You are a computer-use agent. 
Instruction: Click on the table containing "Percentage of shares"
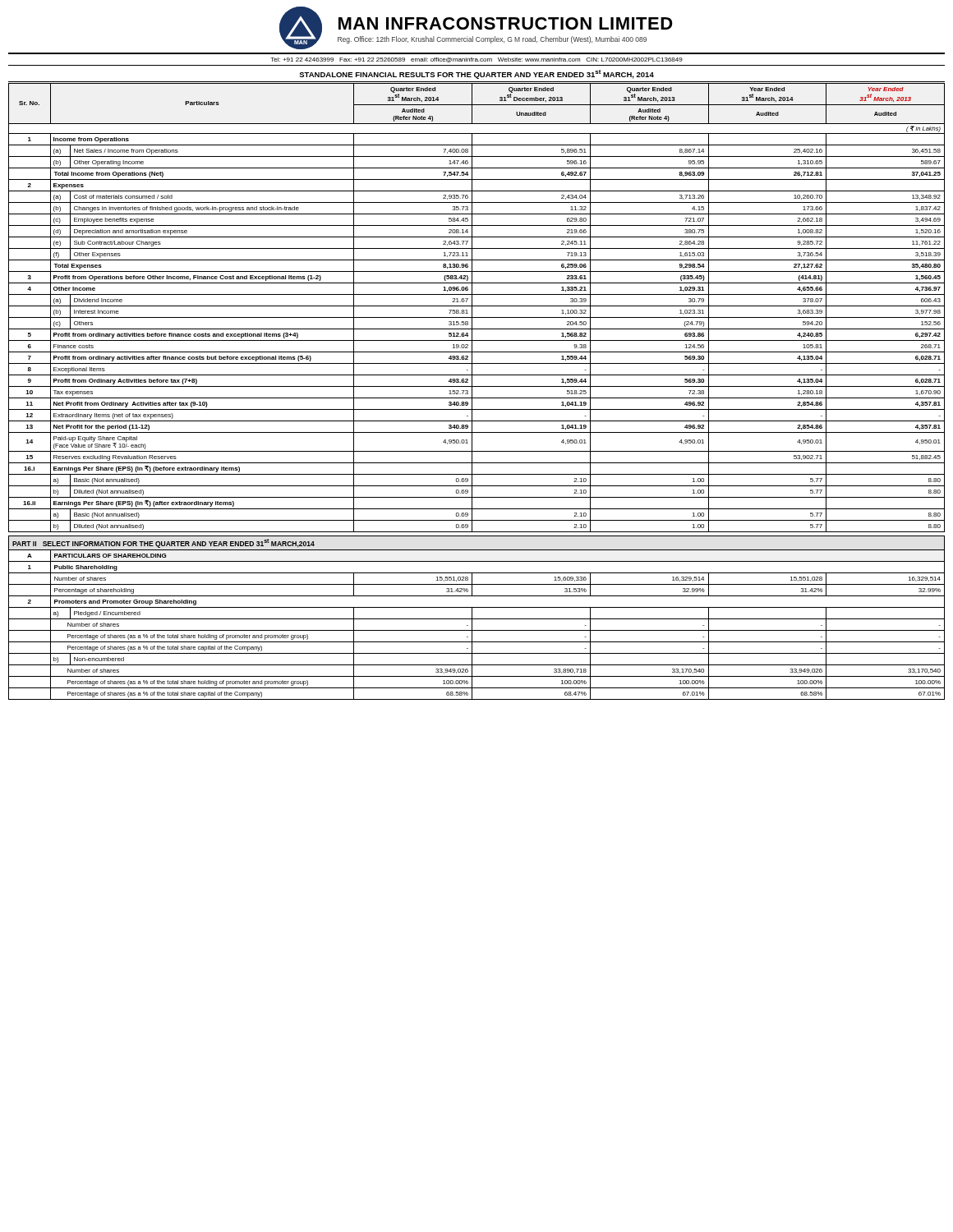click(476, 617)
